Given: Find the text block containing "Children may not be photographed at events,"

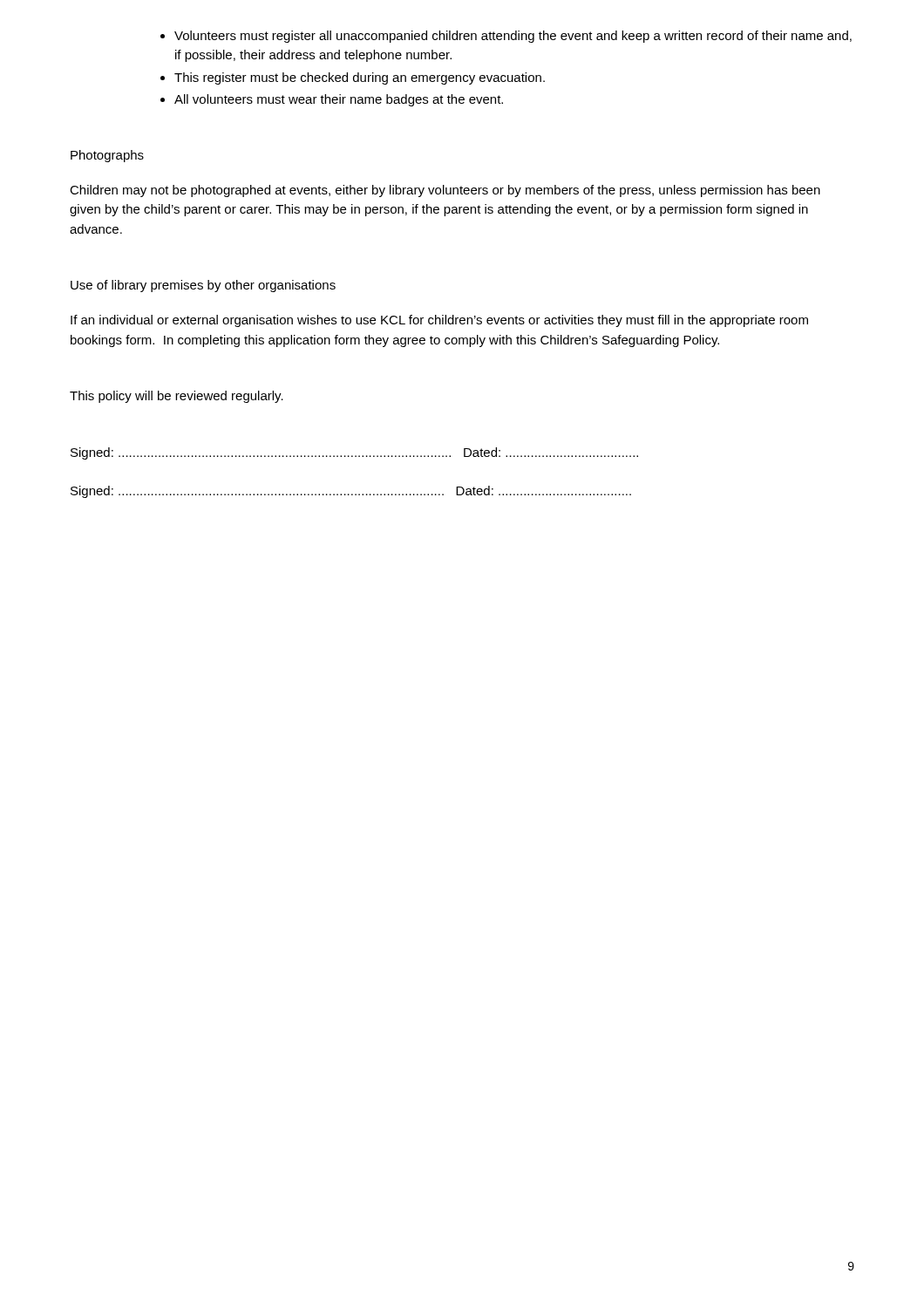Looking at the screenshot, I should pos(462,210).
